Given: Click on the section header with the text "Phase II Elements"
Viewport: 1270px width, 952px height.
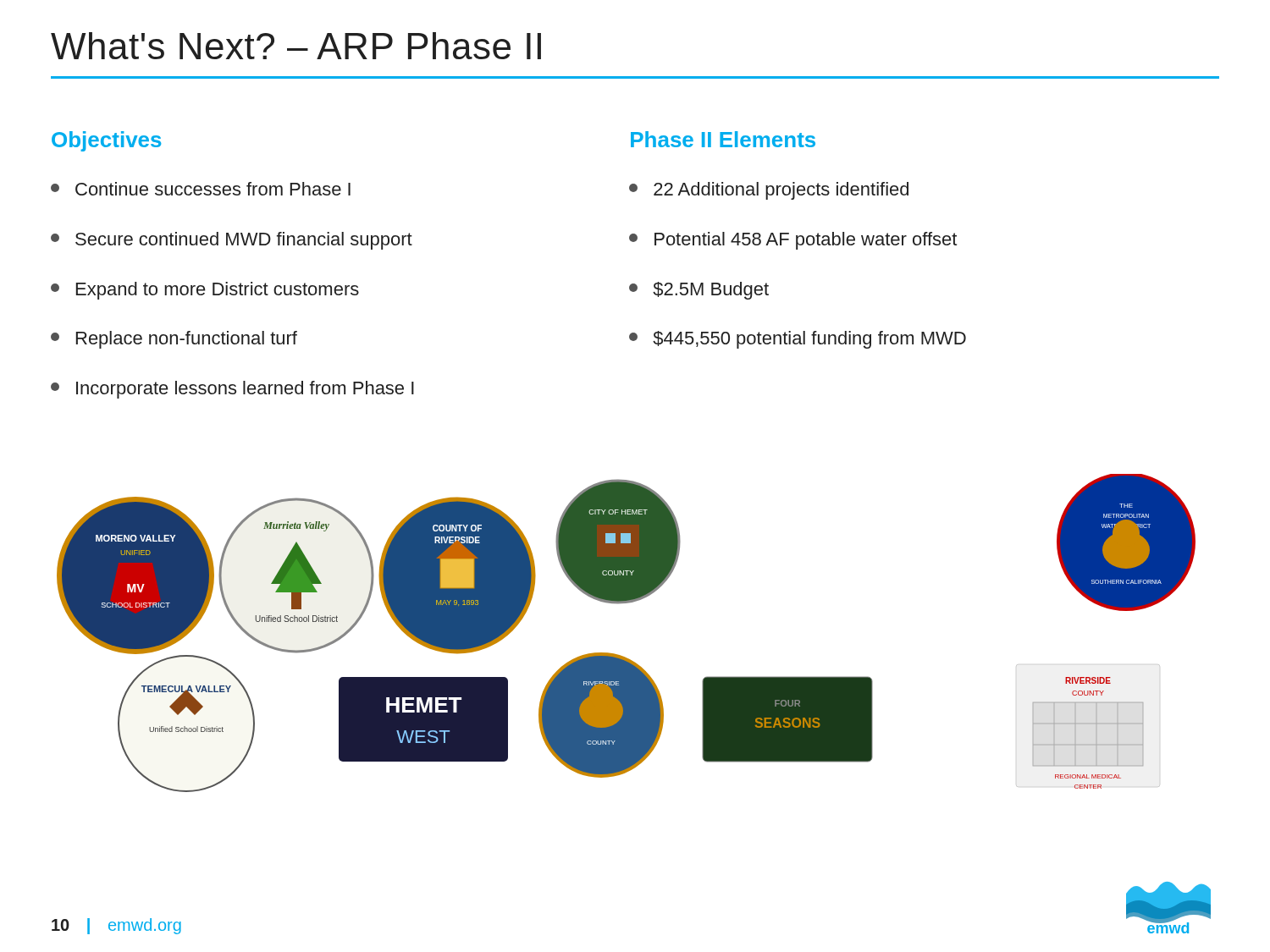Looking at the screenshot, I should click(x=723, y=139).
